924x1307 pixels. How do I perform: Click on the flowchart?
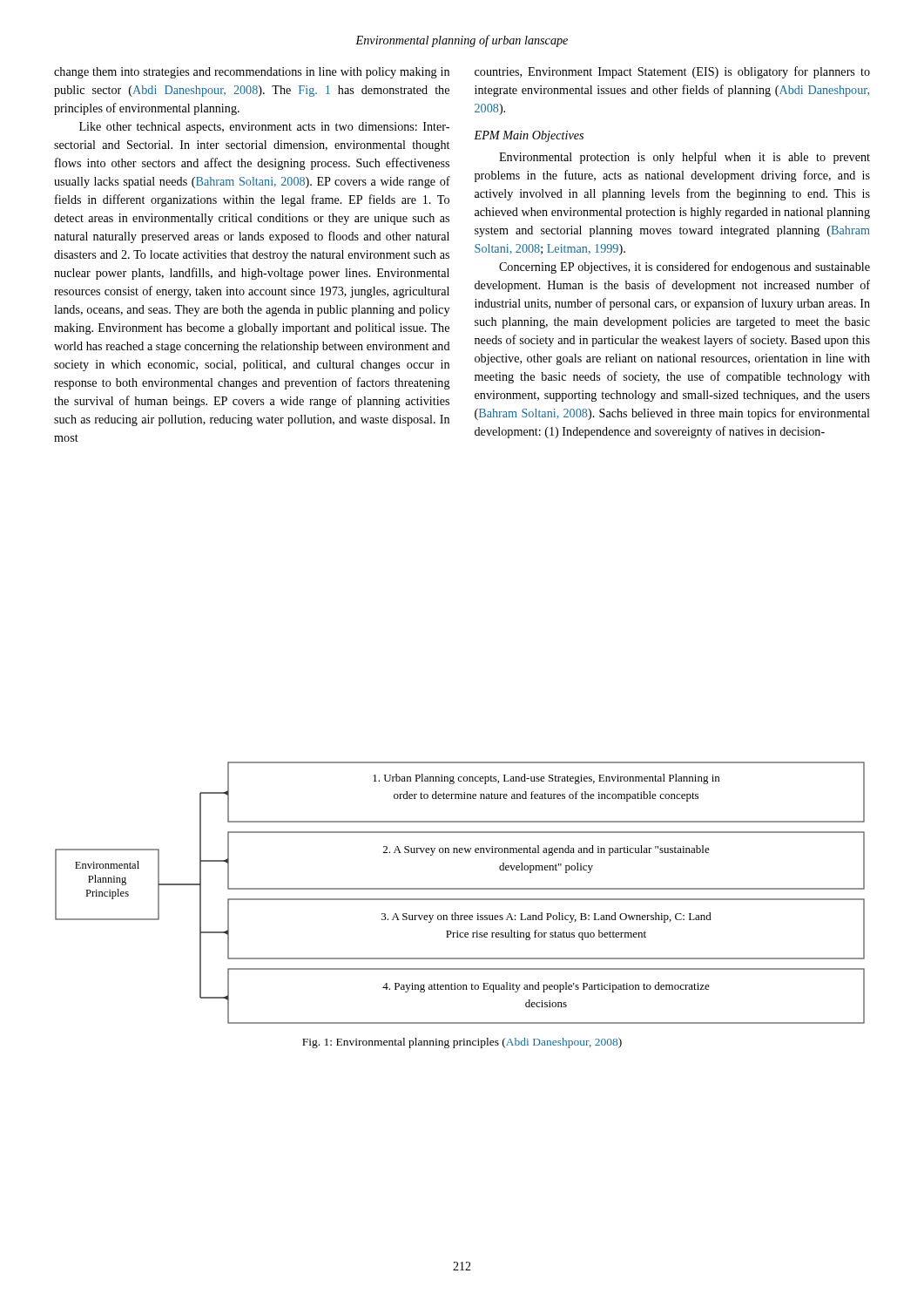(x=462, y=904)
